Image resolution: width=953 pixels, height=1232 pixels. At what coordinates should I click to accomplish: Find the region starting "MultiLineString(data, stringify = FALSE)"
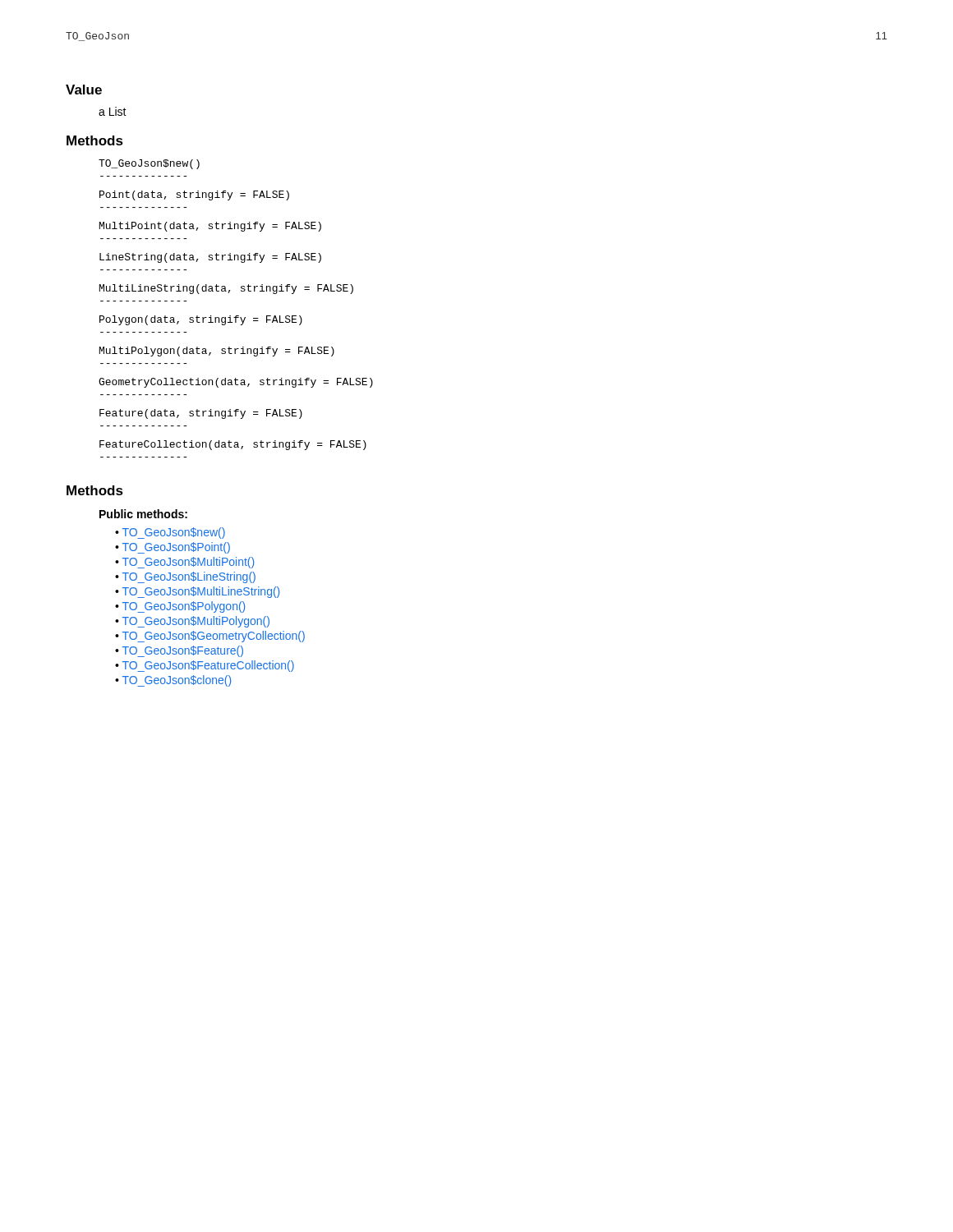(227, 289)
